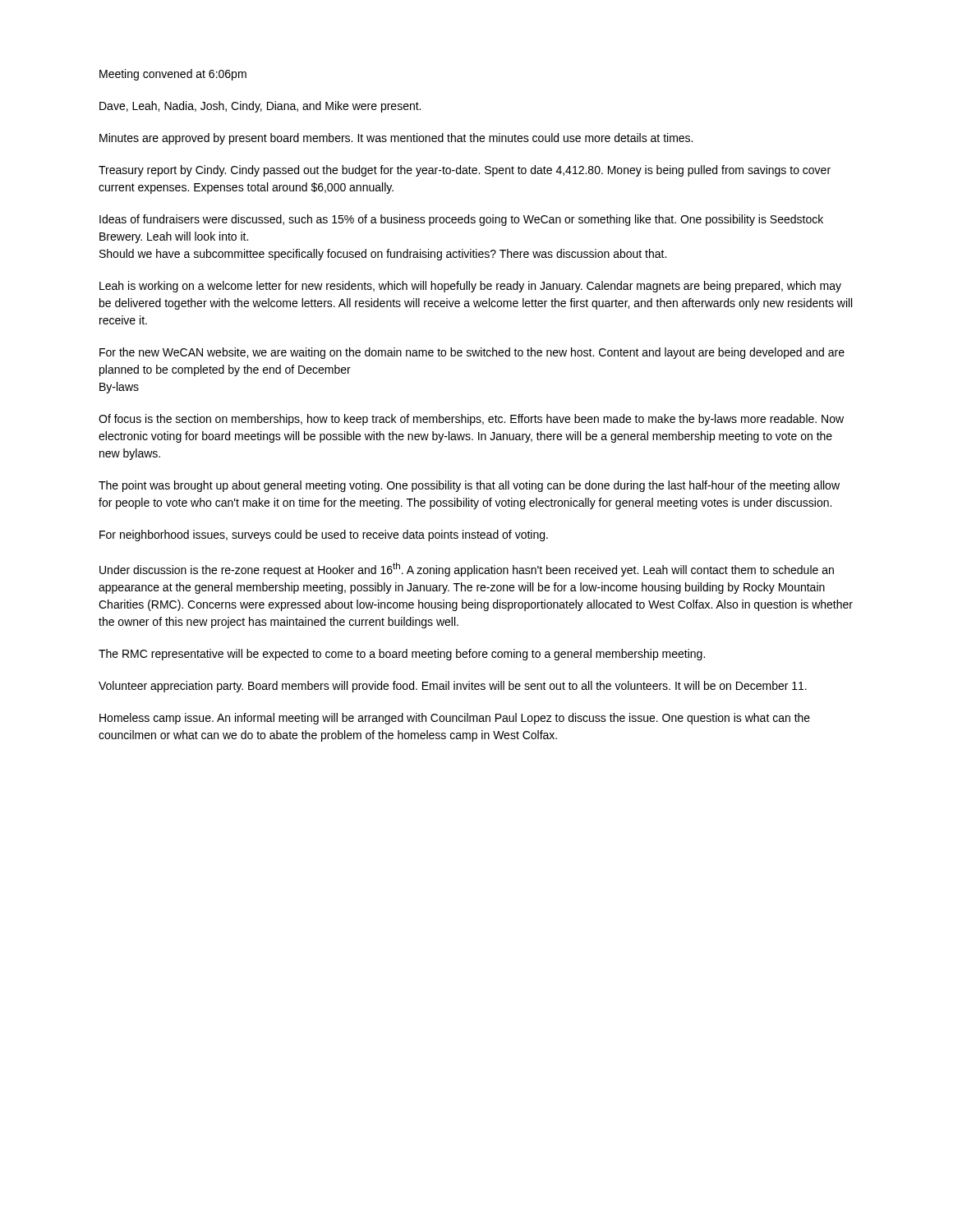Click on the text with the text "Meeting convened at 6:06pm"
953x1232 pixels.
[173, 74]
